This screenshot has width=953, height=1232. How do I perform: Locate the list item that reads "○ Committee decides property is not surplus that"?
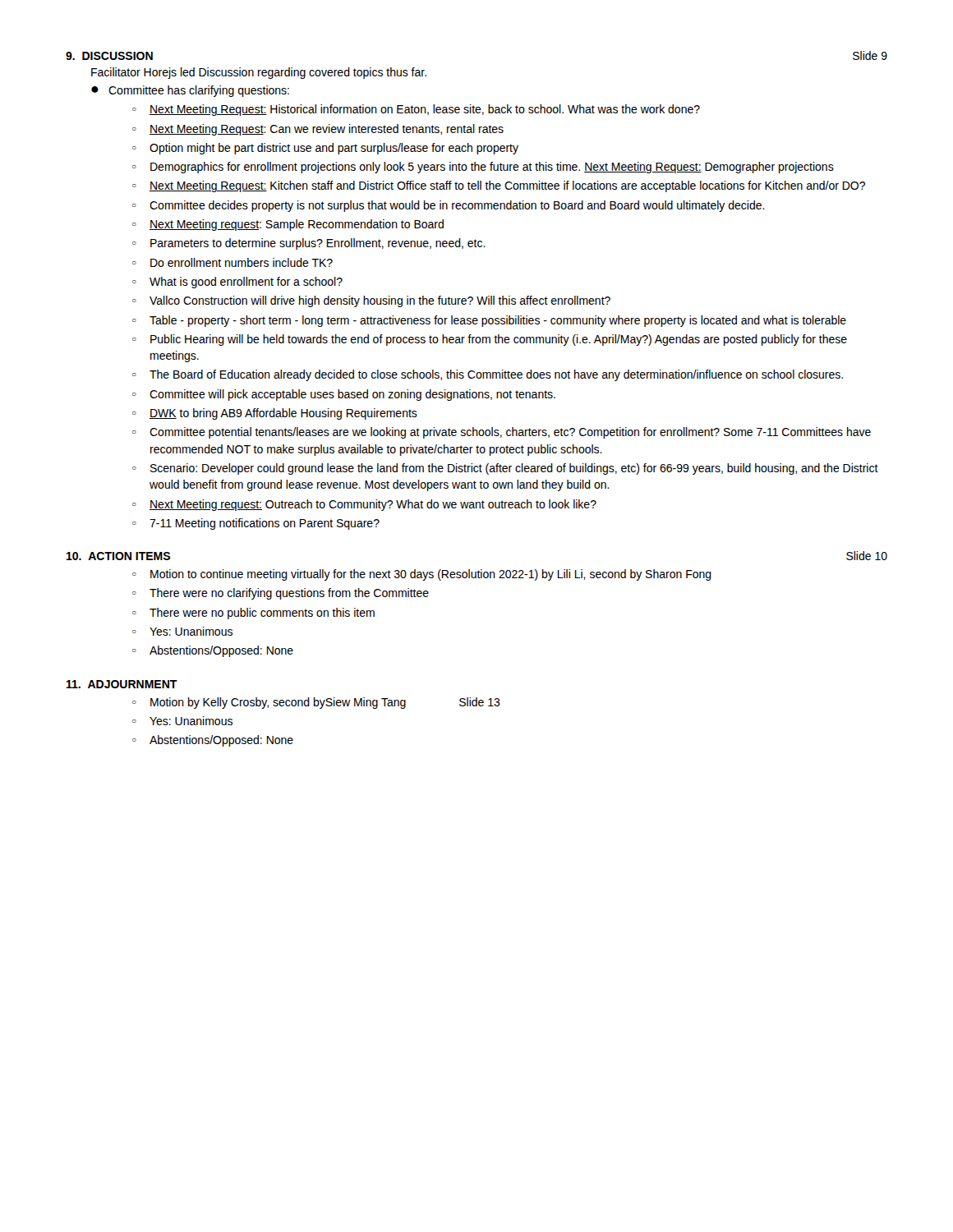[509, 205]
